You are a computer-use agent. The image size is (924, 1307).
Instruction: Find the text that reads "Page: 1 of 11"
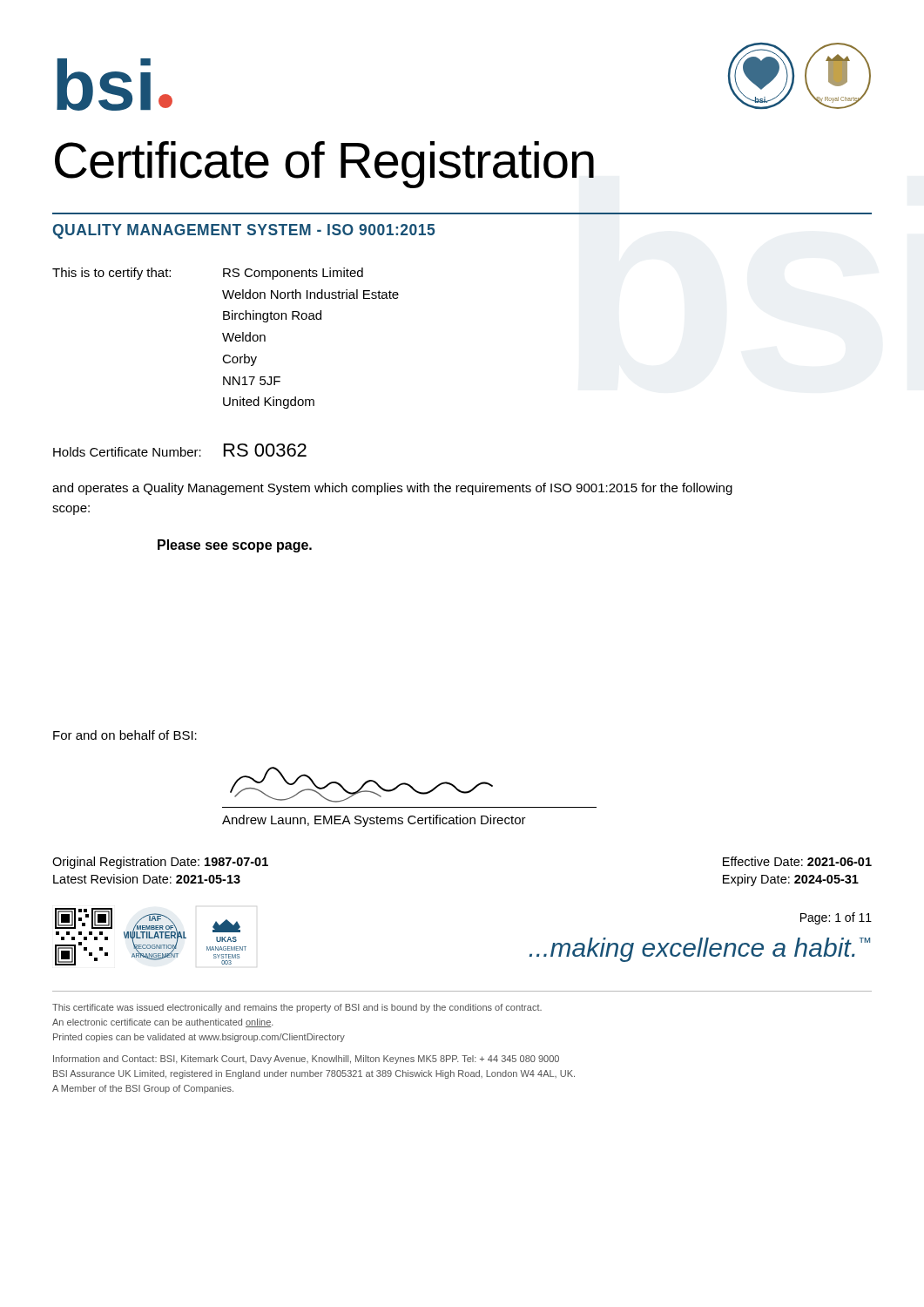(835, 917)
